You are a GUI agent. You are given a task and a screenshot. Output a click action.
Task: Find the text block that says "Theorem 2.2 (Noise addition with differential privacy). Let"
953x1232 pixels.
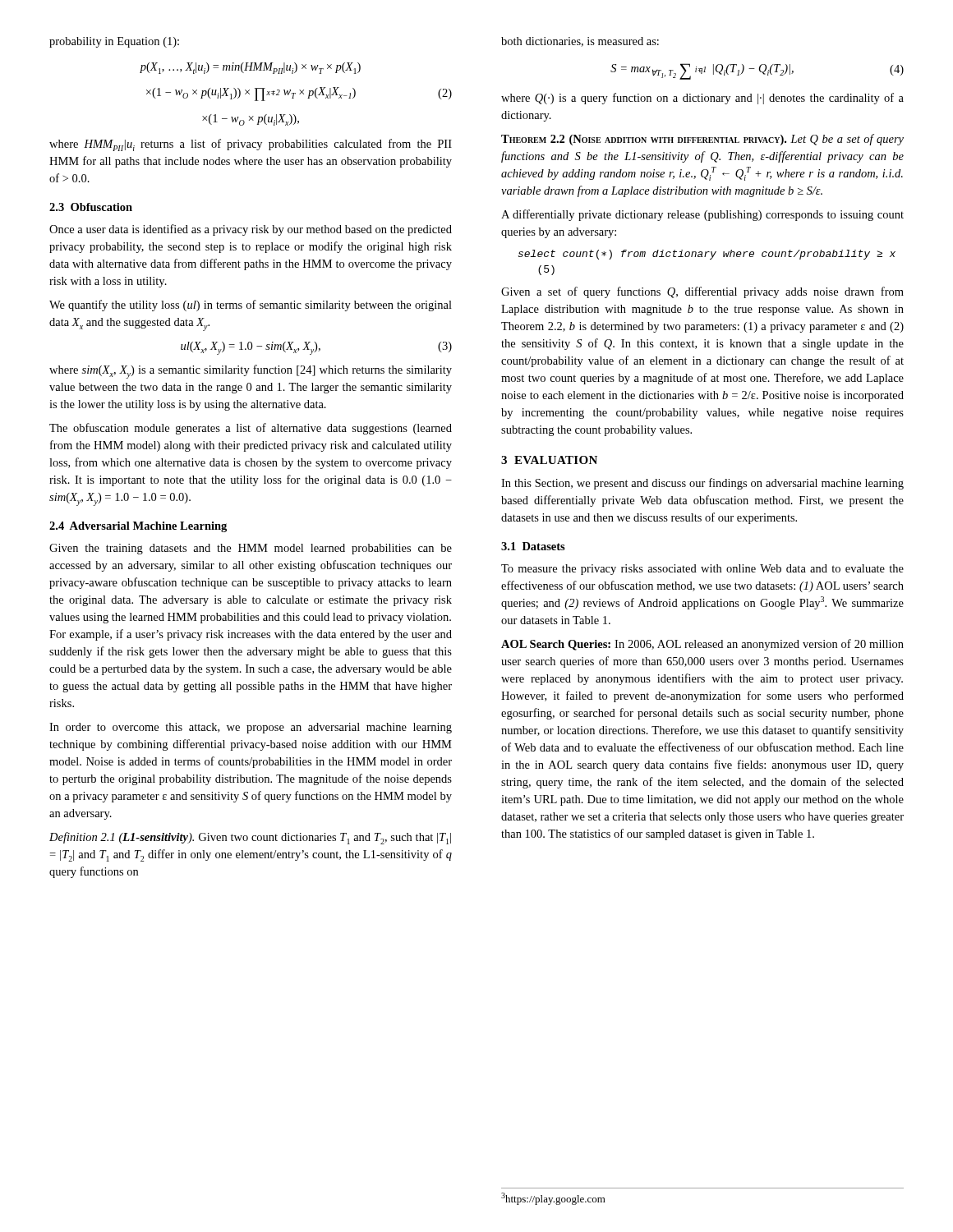[702, 165]
